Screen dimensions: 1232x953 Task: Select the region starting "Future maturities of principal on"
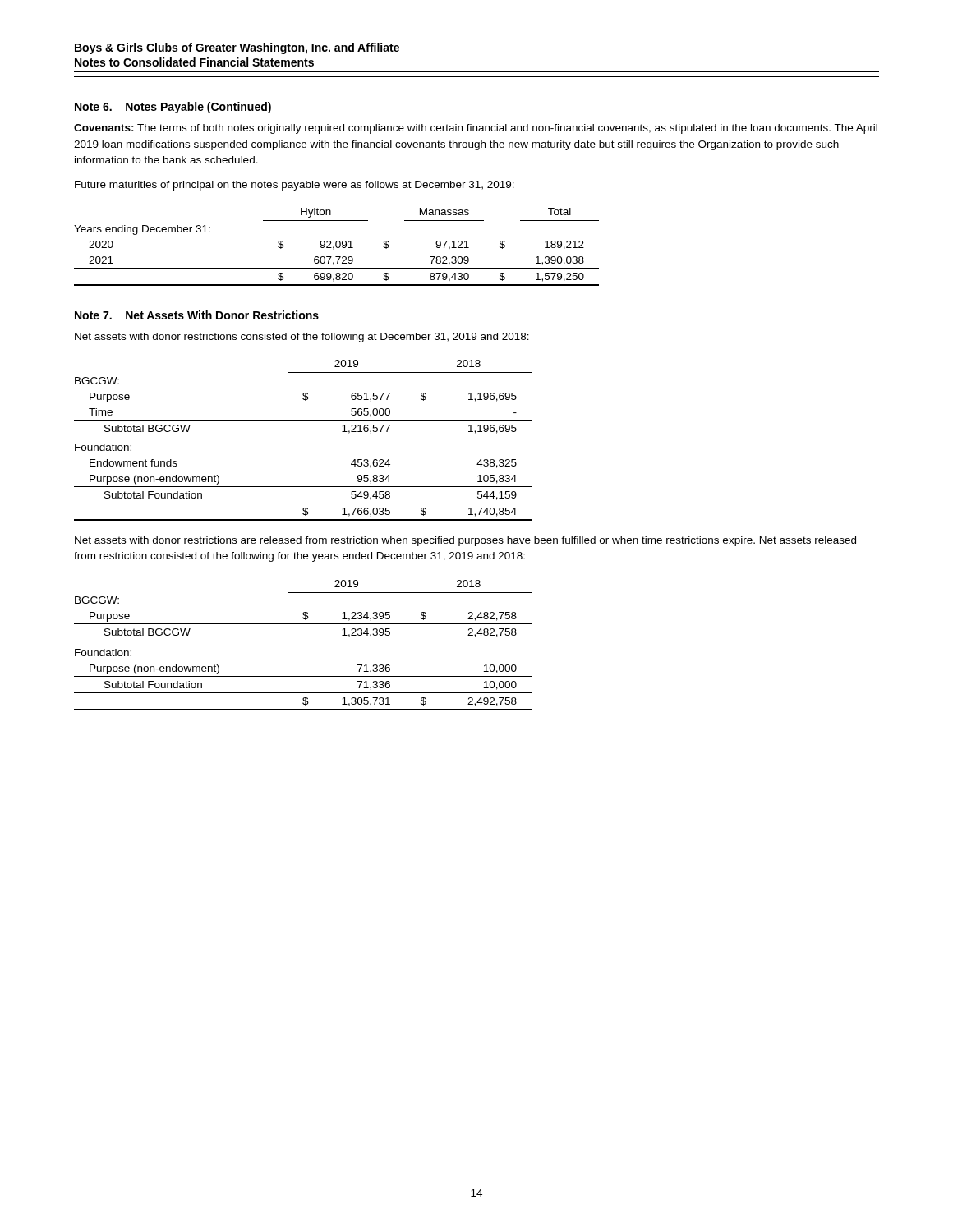tap(294, 184)
